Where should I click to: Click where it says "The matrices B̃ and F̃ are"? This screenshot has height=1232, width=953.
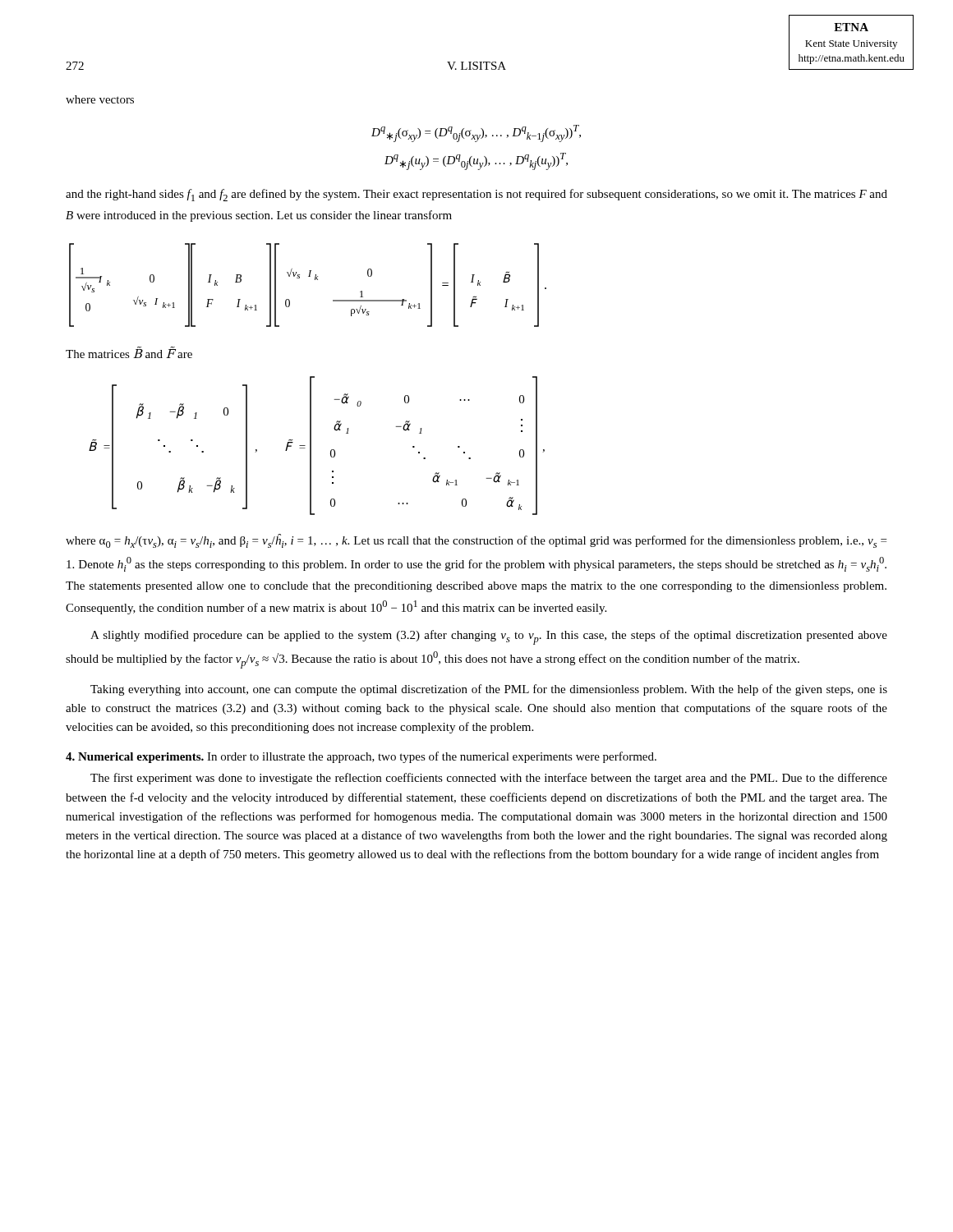[x=129, y=354]
